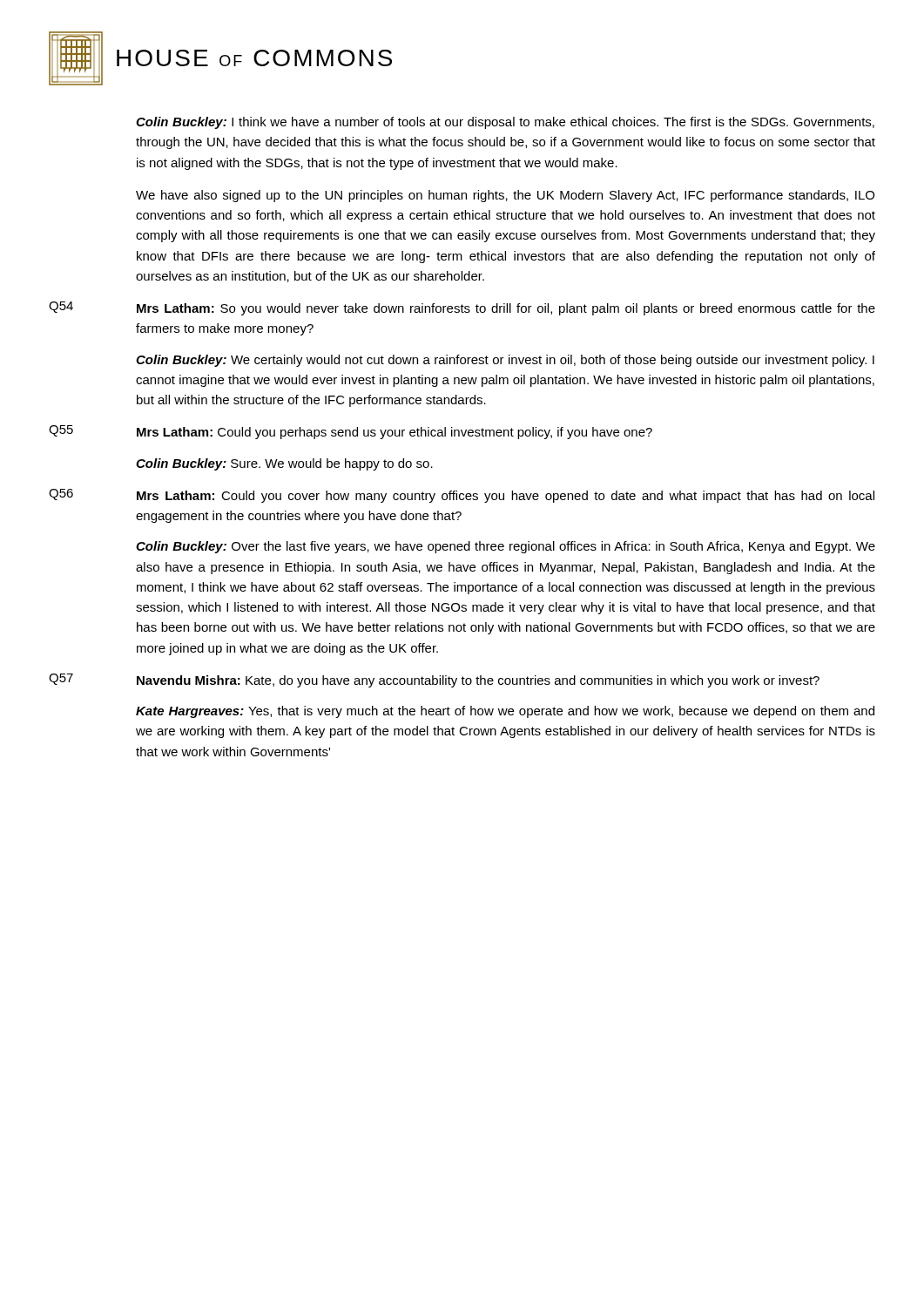Locate the element starting "We have also signed up to"
Viewport: 924px width, 1307px height.
tap(506, 235)
